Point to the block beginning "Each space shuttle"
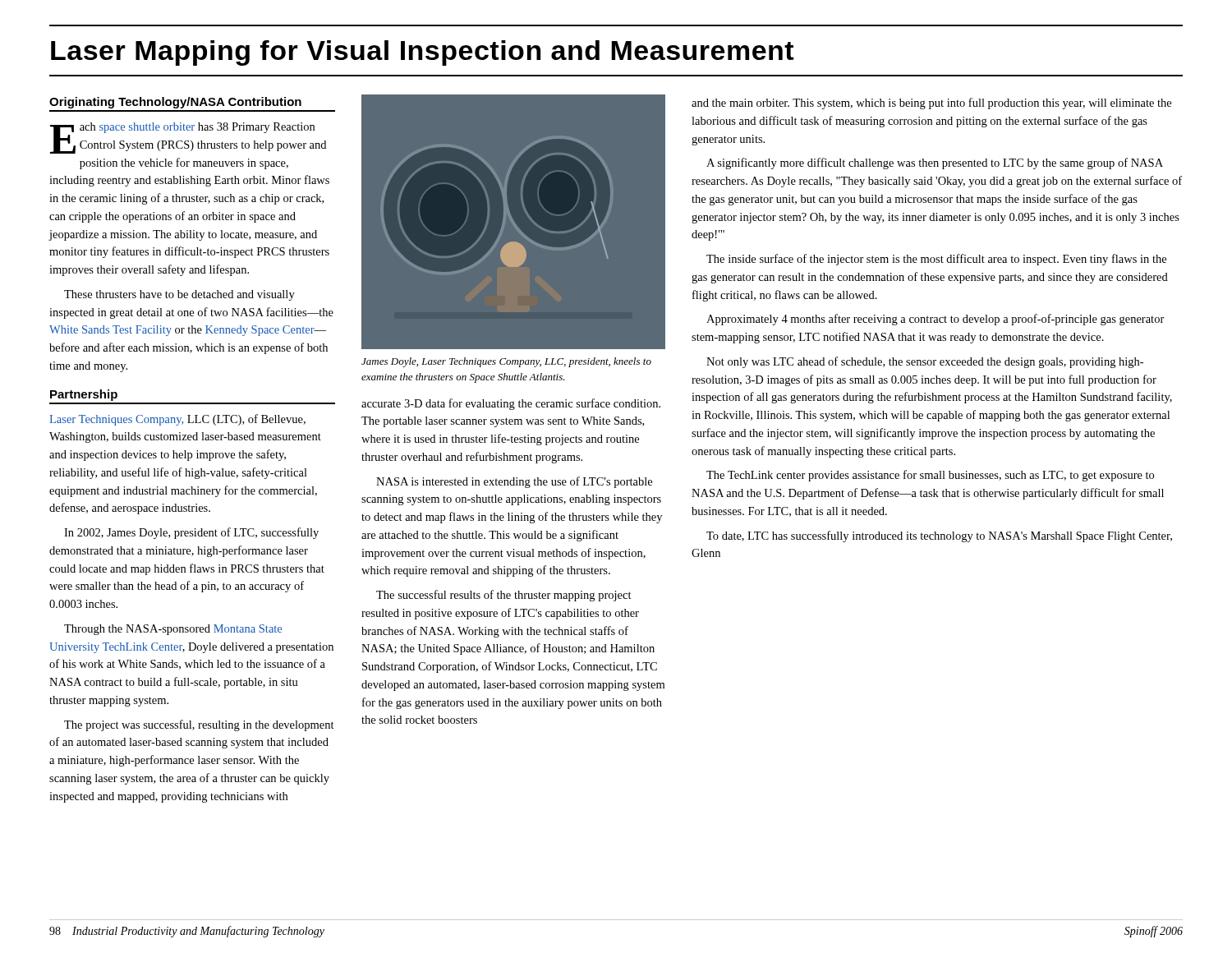Image resolution: width=1232 pixels, height=953 pixels. pos(192,199)
